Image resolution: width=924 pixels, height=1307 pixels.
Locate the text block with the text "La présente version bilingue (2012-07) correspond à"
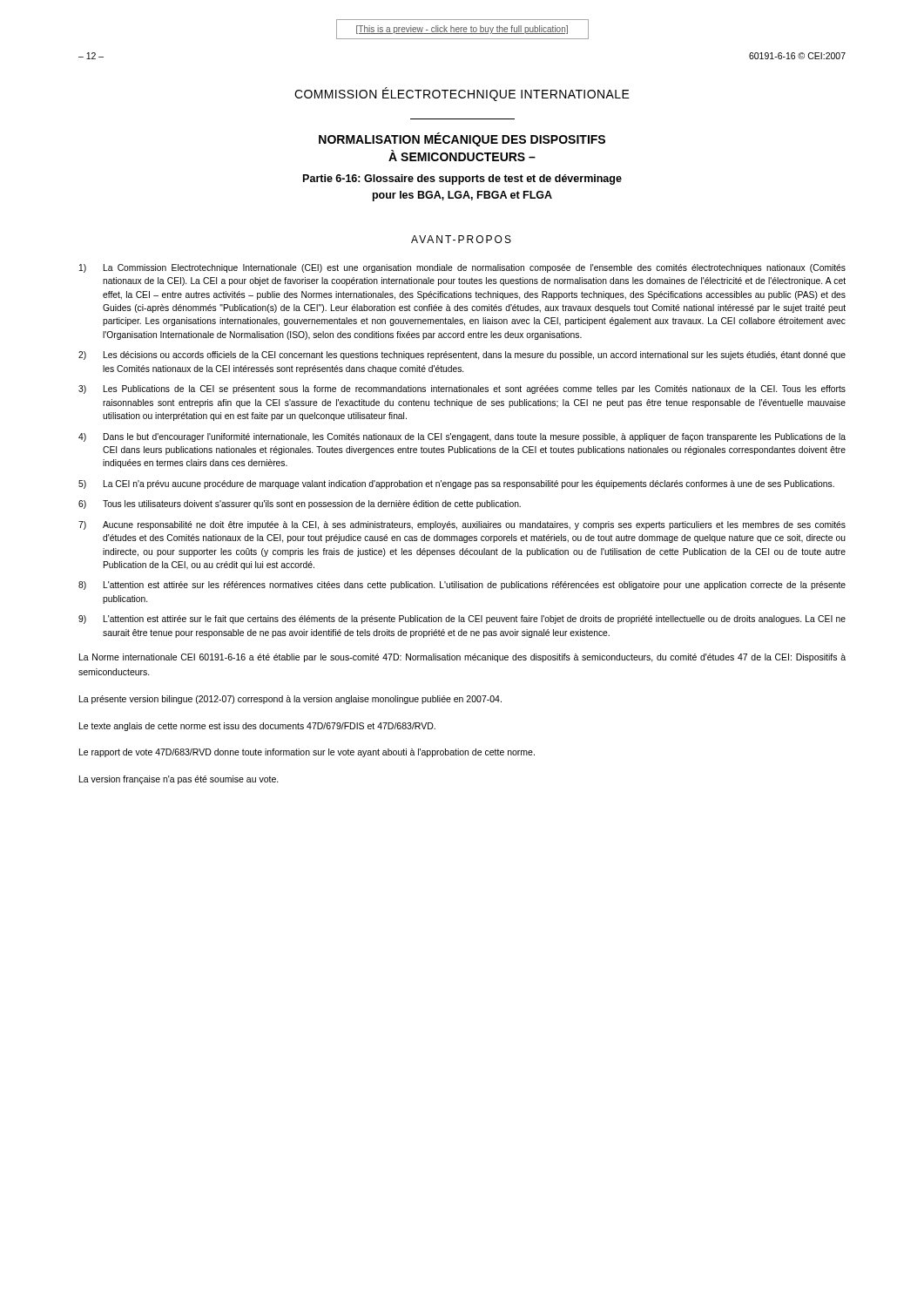click(290, 699)
